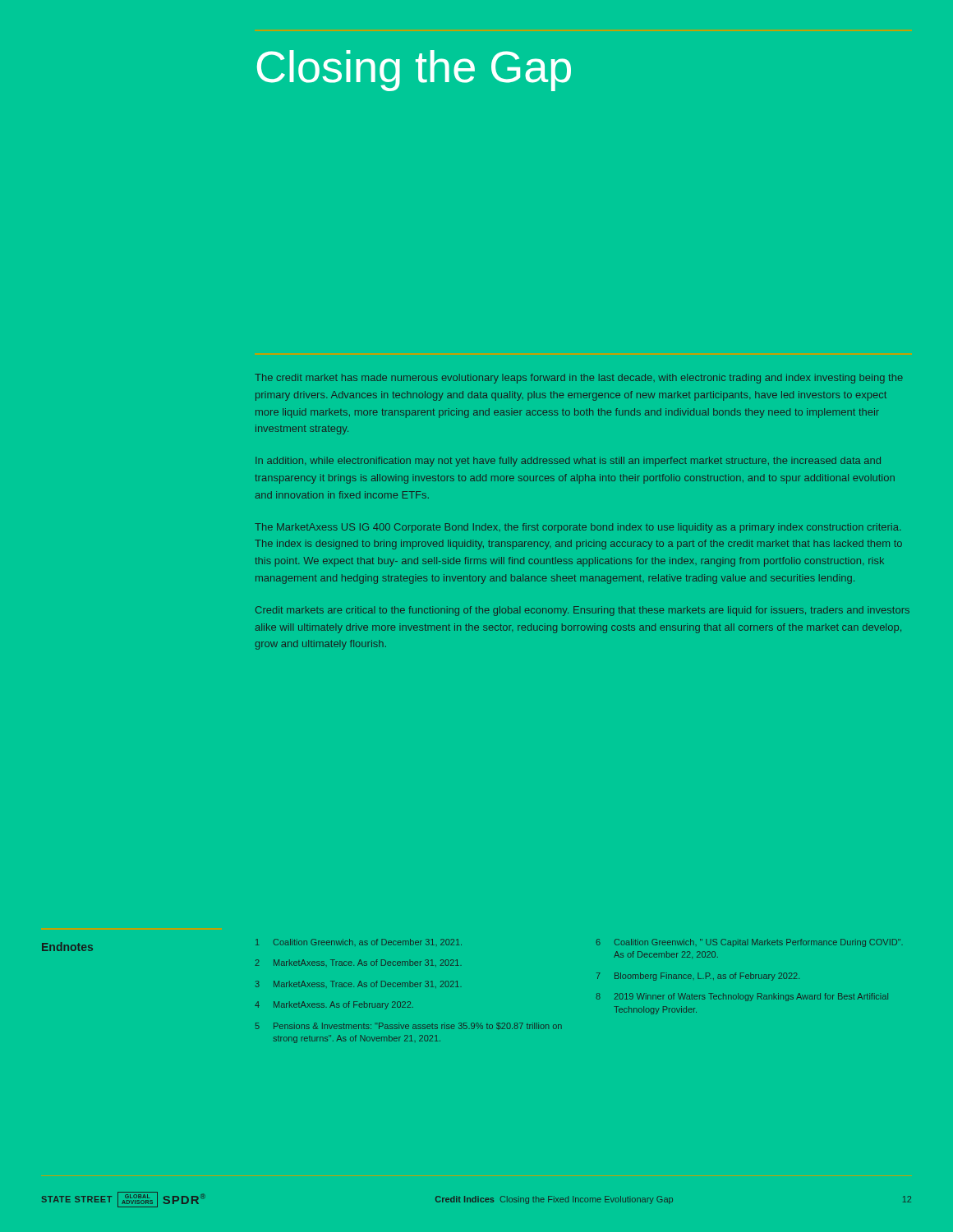Locate the text block containing "In addition, while"
This screenshot has width=953, height=1232.
[x=583, y=478]
